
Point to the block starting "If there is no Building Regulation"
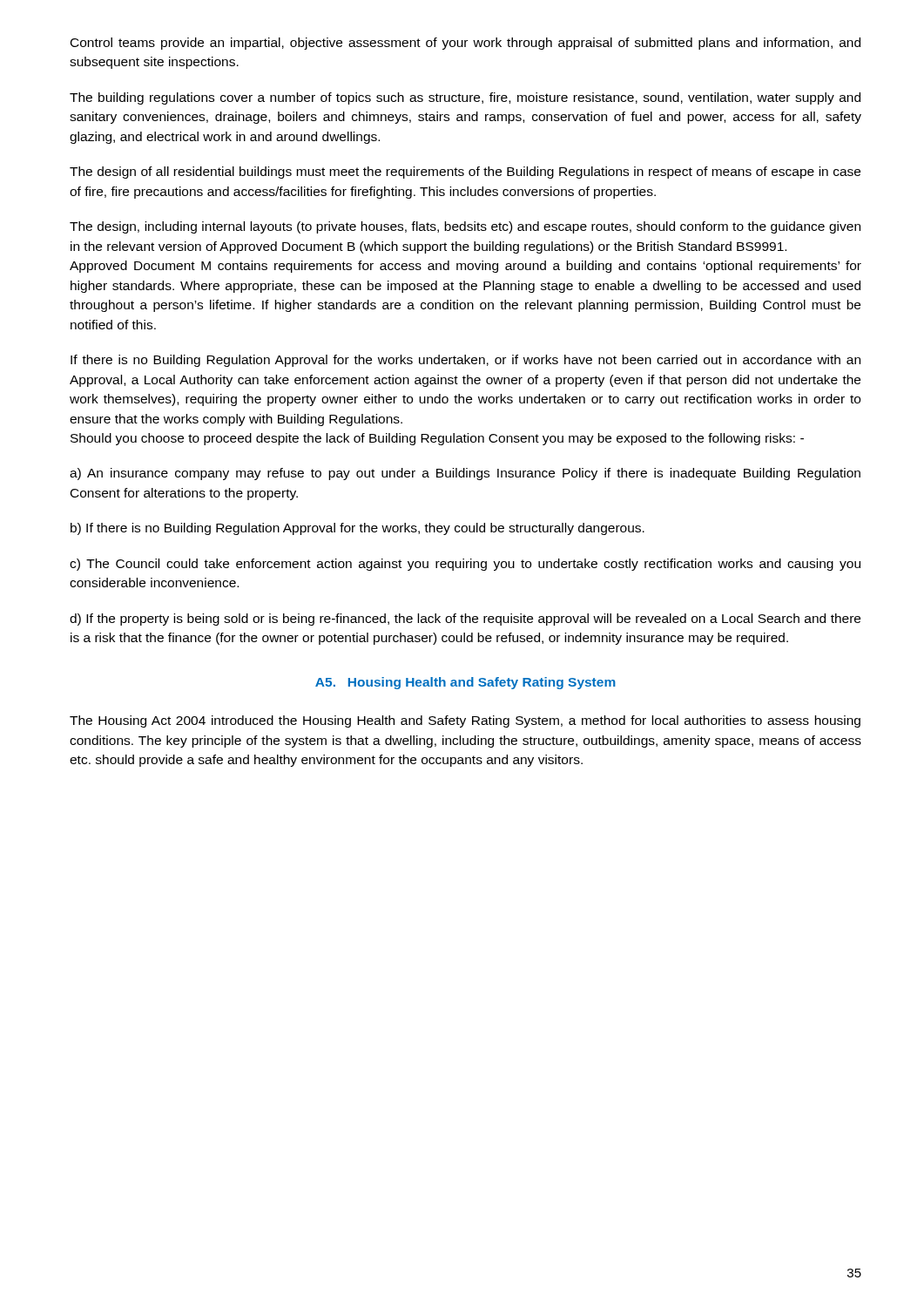point(465,399)
